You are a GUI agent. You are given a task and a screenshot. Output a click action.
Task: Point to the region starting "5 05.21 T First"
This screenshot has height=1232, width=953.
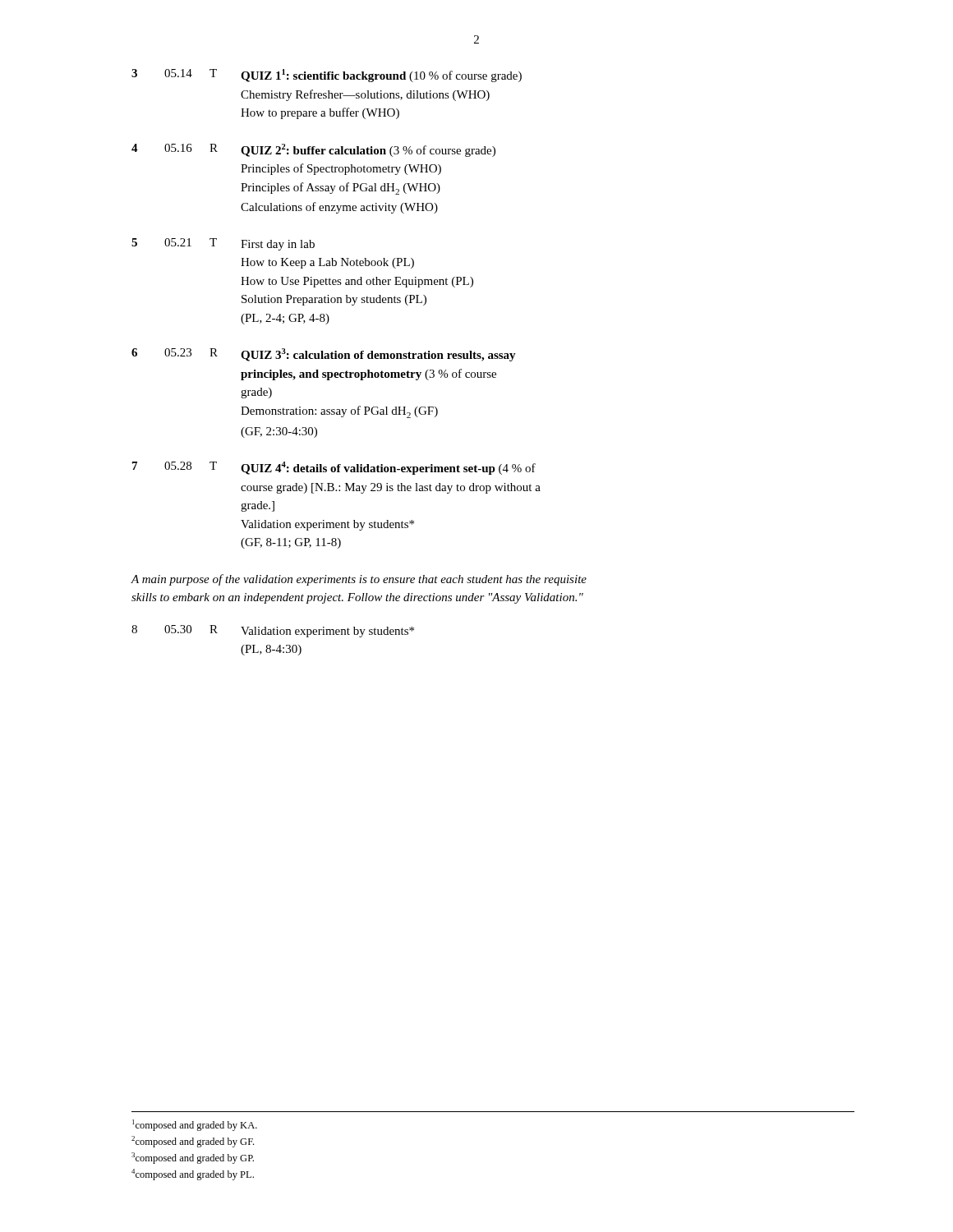(302, 281)
